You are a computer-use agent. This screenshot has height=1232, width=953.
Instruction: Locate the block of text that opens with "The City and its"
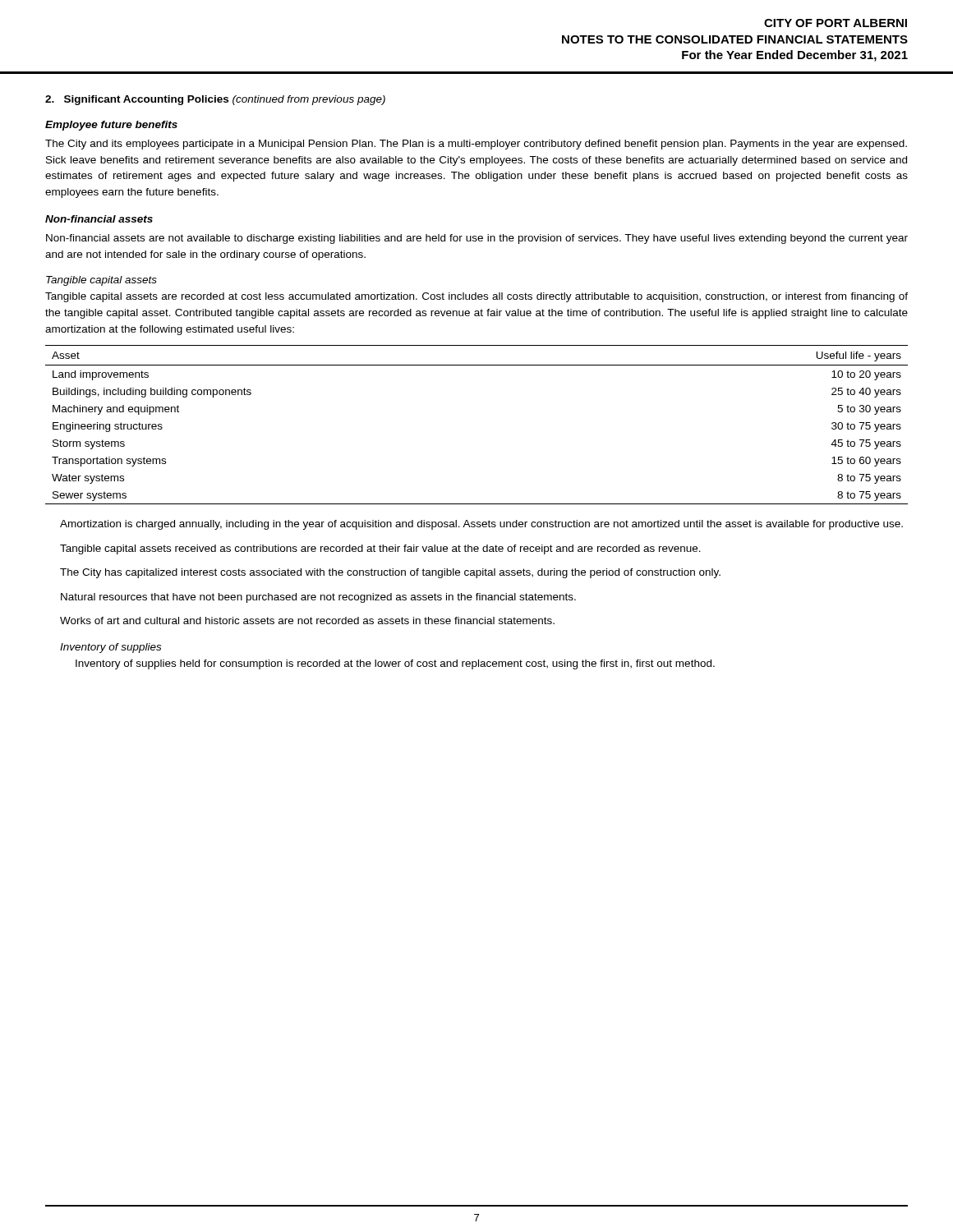pyautogui.click(x=476, y=168)
